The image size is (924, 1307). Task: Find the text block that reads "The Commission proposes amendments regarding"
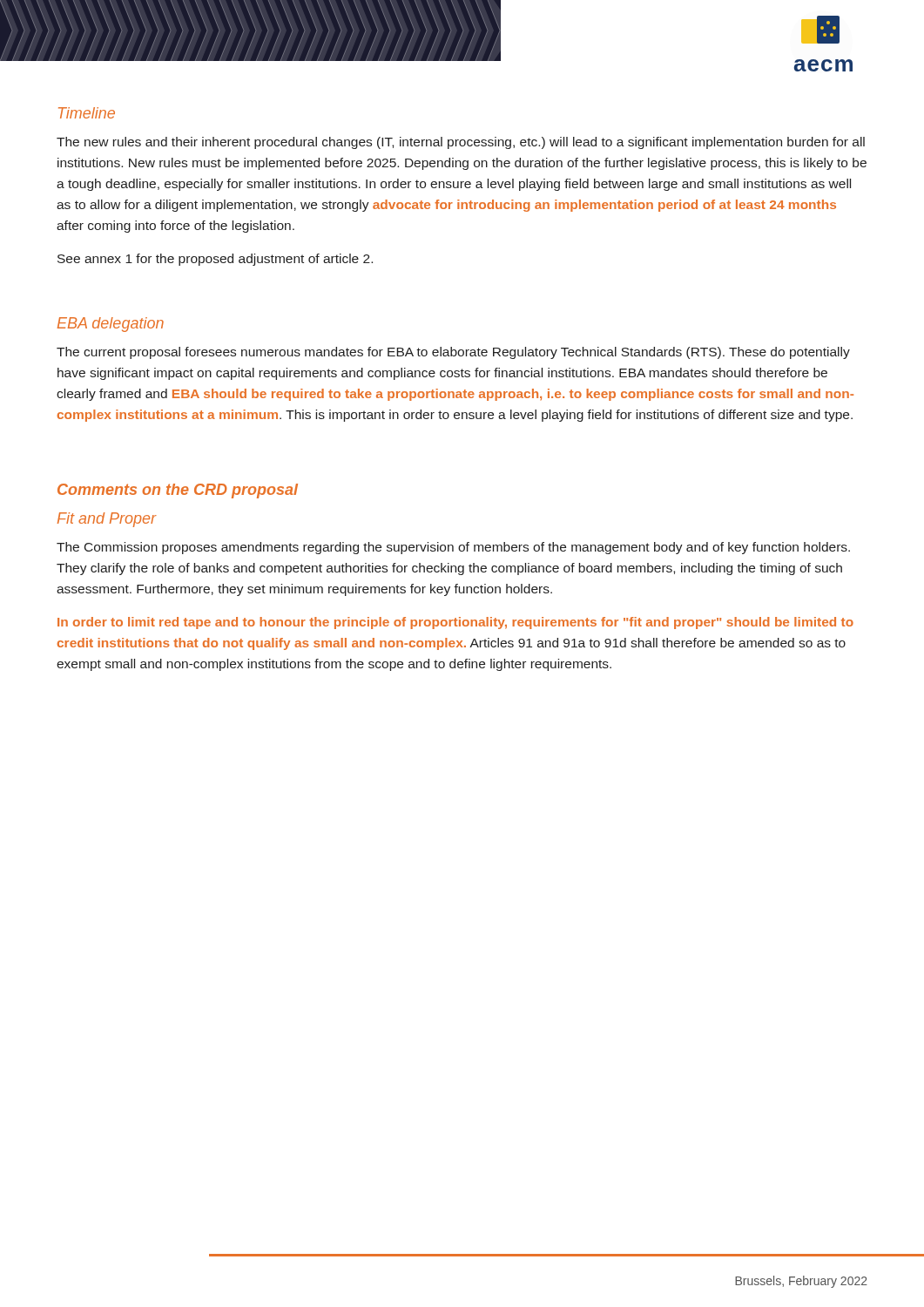454,568
